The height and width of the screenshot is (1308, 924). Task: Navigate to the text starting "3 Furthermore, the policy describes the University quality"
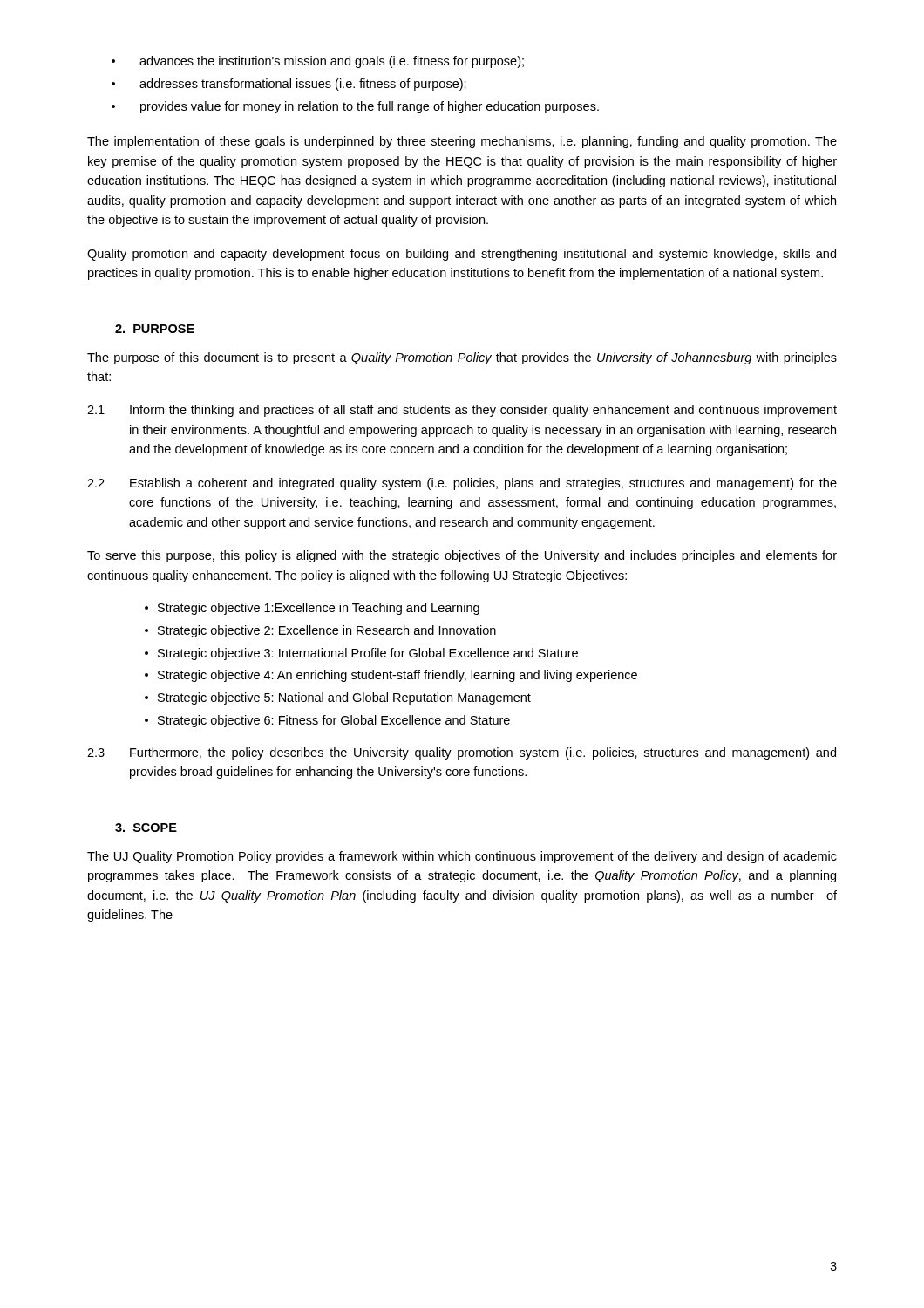(x=462, y=762)
